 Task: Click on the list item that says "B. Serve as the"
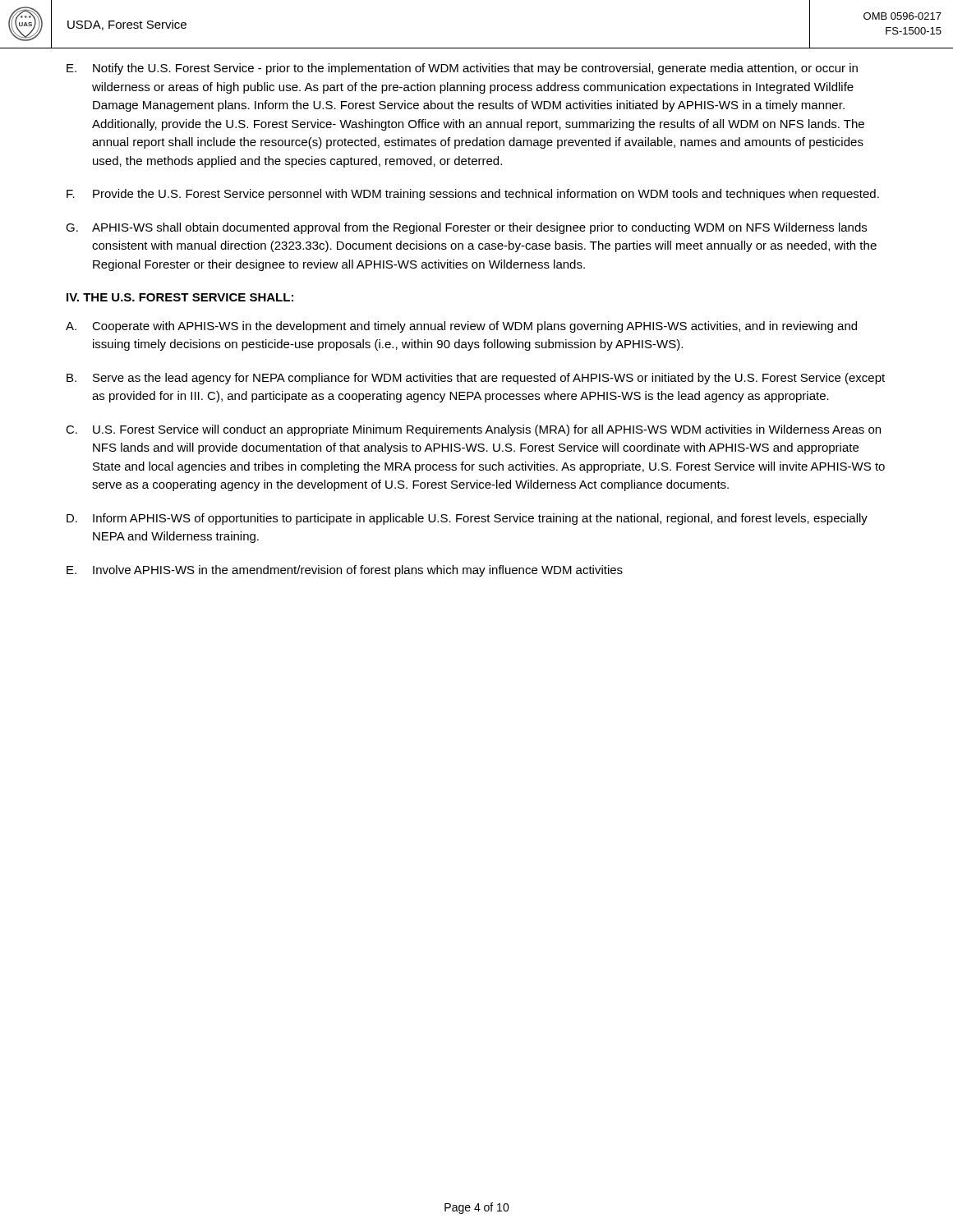coord(476,387)
